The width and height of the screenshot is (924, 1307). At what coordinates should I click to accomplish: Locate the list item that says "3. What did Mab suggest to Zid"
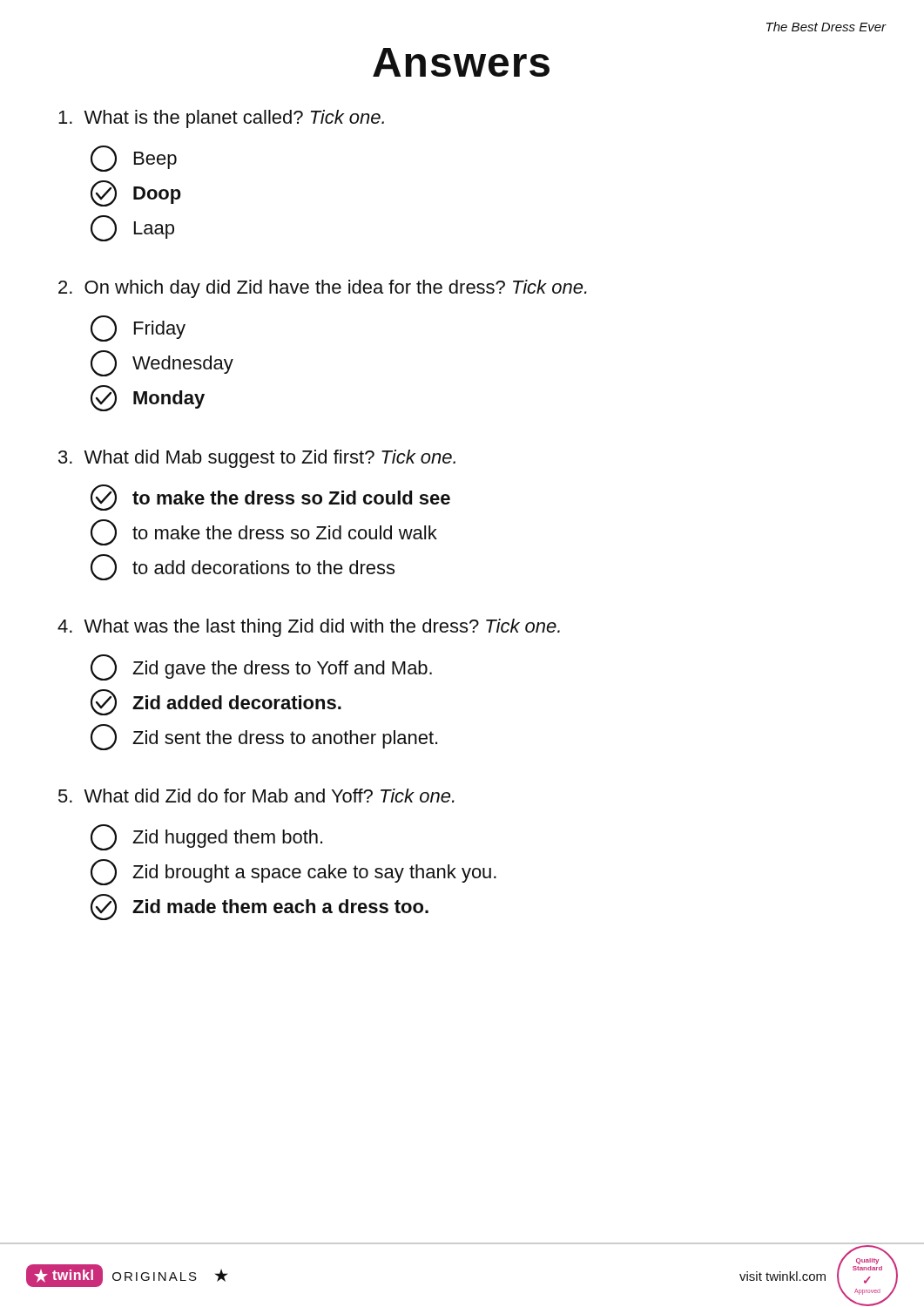(x=257, y=459)
